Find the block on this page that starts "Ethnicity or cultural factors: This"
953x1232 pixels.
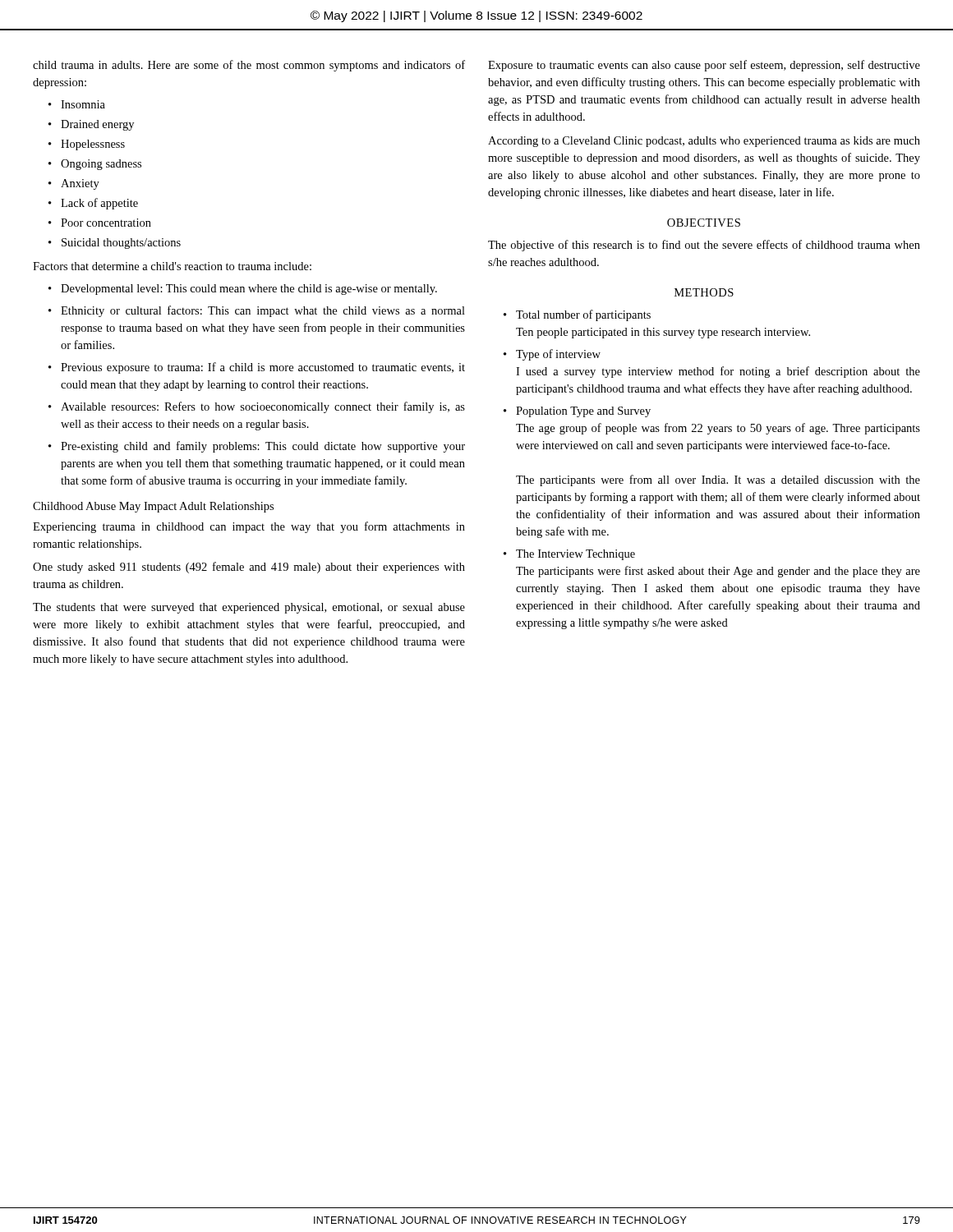(263, 328)
